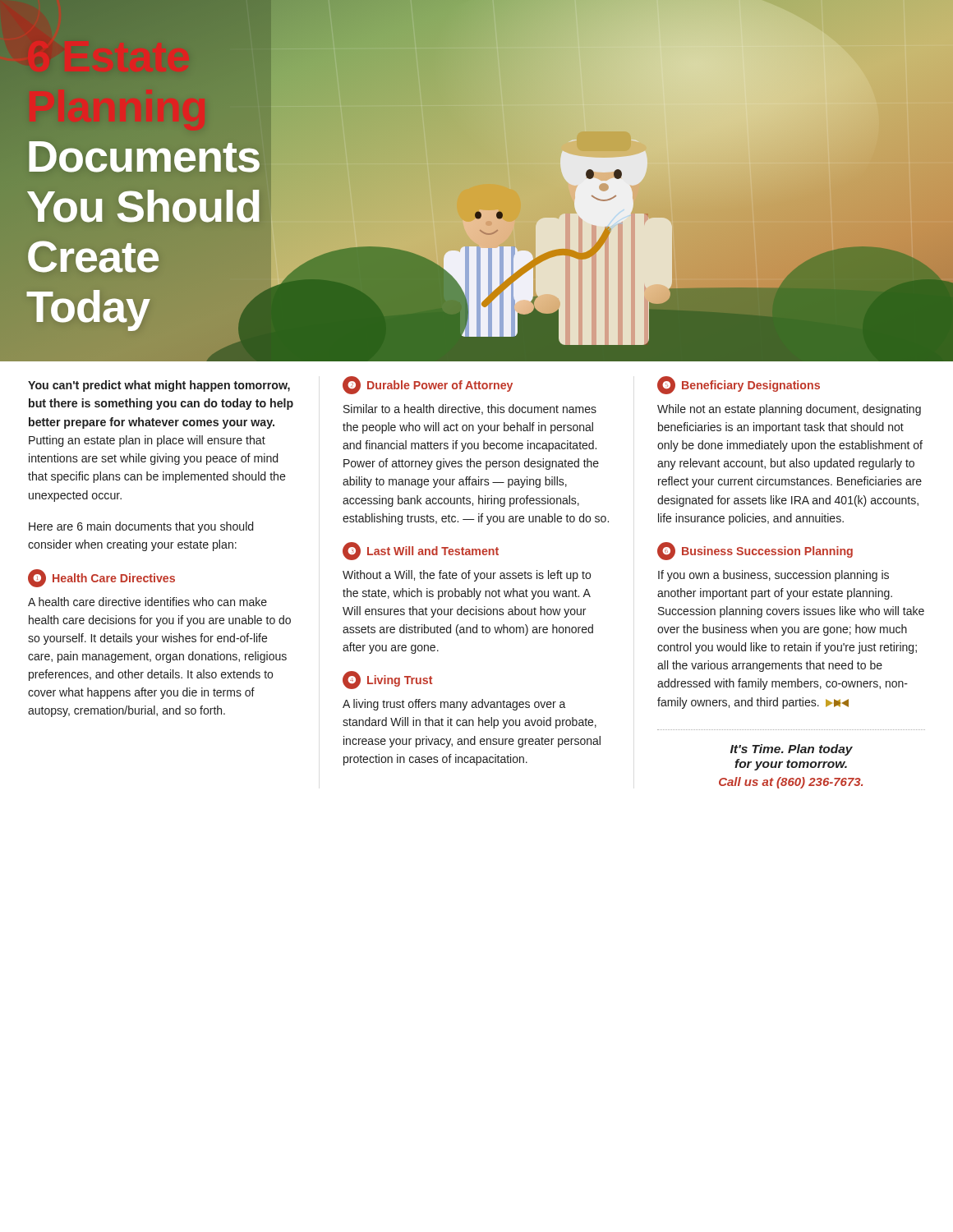Select the text block that says "Similar to a health directive,"
The width and height of the screenshot is (953, 1232).
pyautogui.click(x=476, y=464)
